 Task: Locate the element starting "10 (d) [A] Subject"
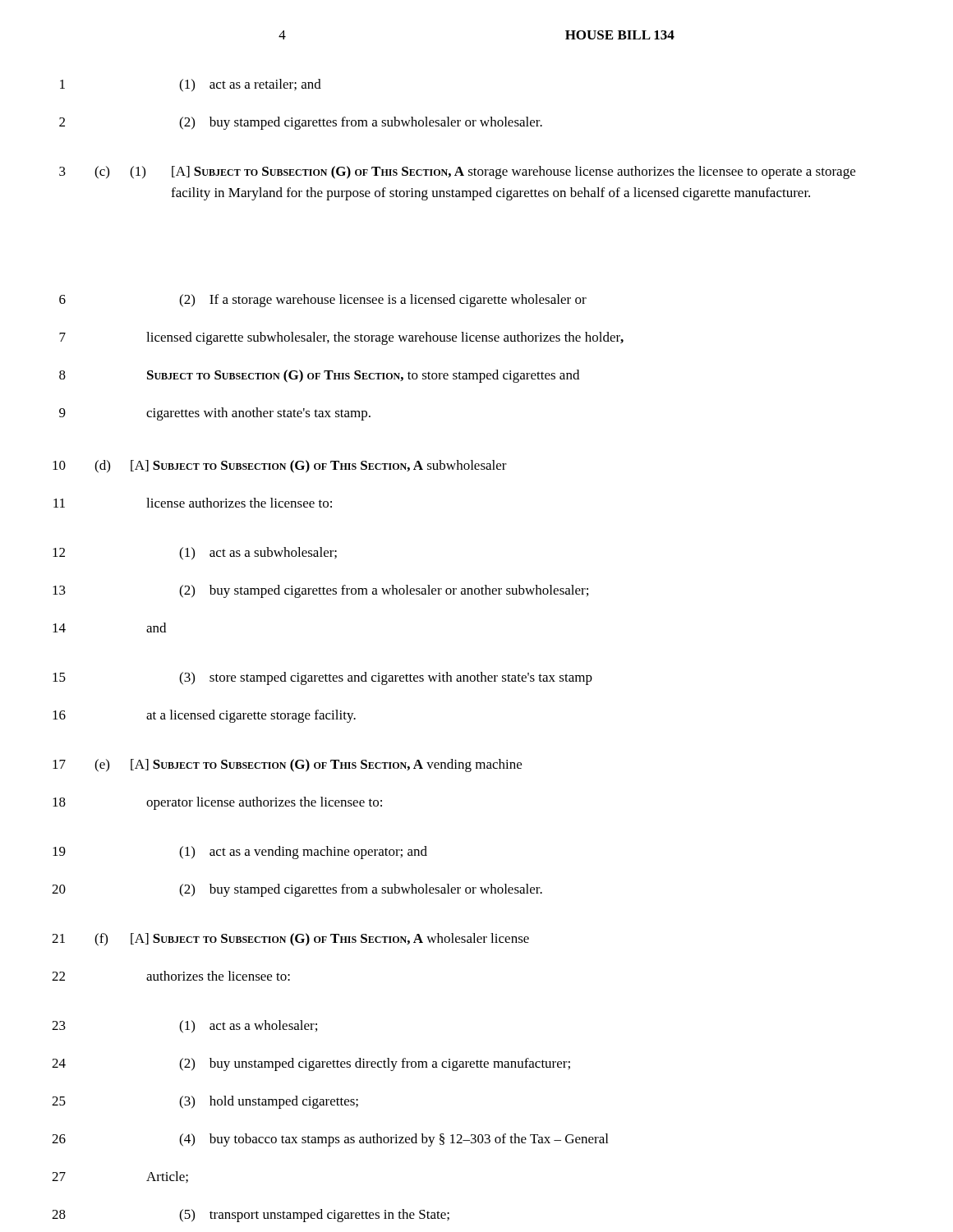tap(476, 466)
